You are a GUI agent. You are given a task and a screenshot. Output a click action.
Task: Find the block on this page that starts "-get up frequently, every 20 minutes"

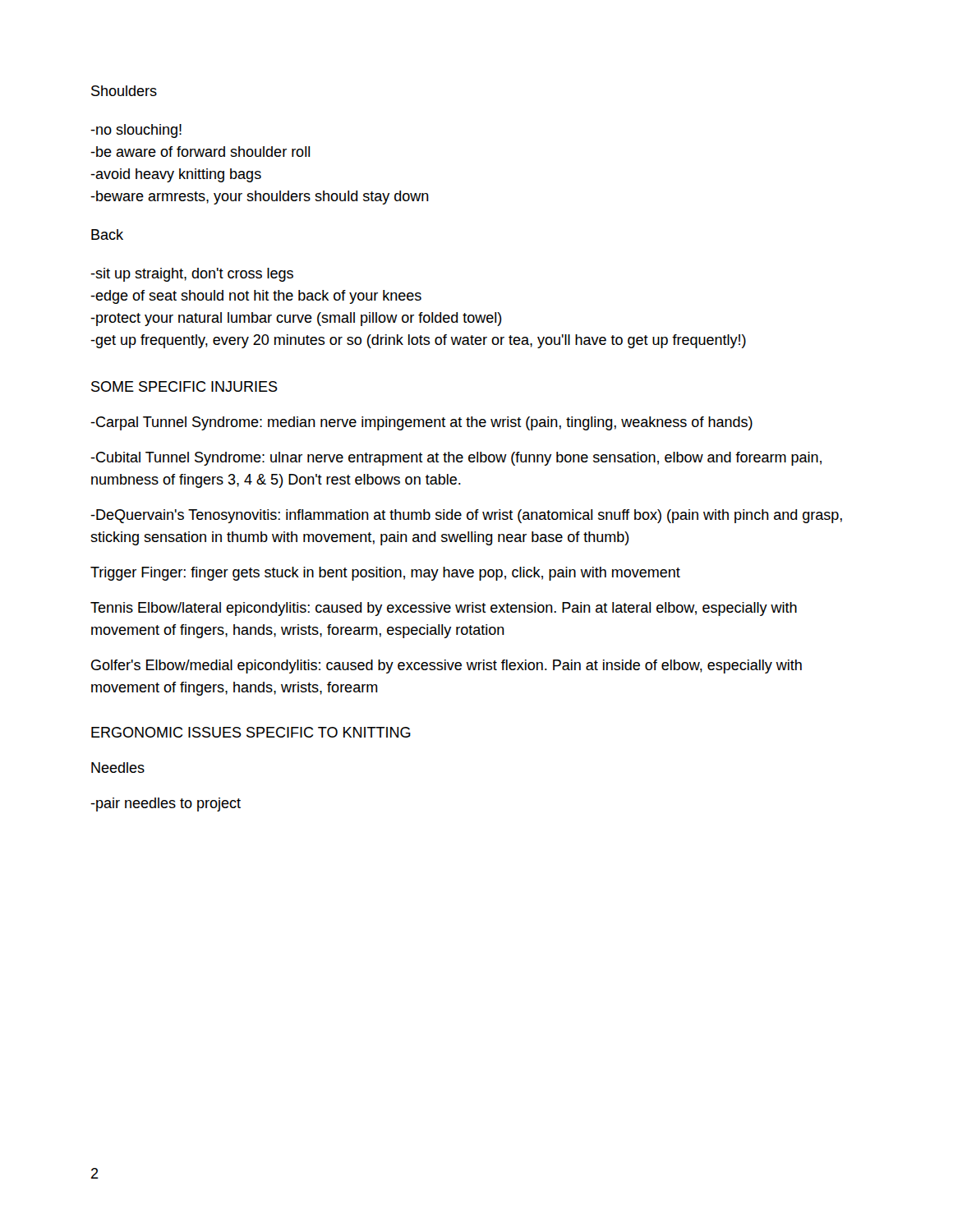(418, 340)
